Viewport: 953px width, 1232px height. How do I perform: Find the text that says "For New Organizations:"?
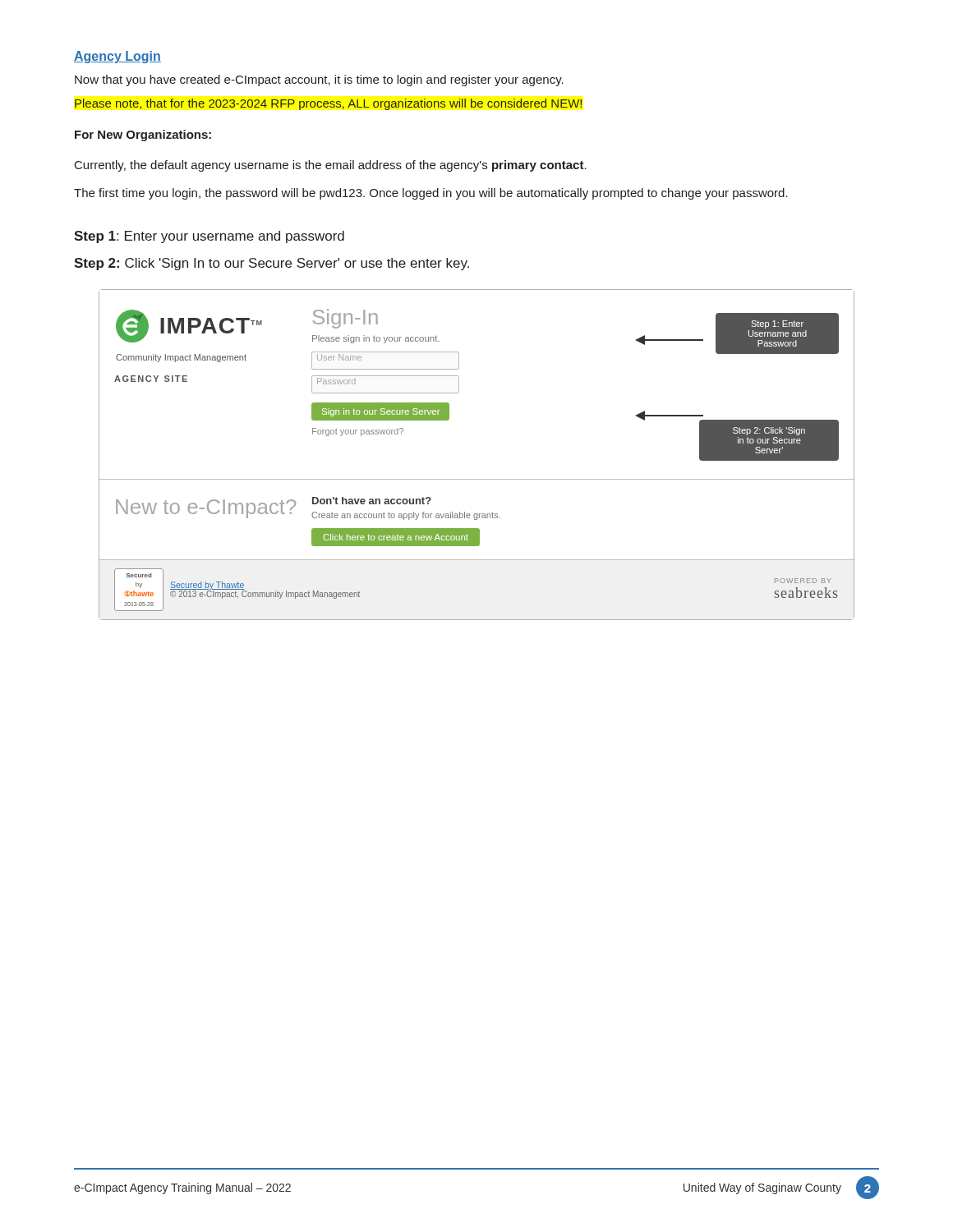(143, 134)
